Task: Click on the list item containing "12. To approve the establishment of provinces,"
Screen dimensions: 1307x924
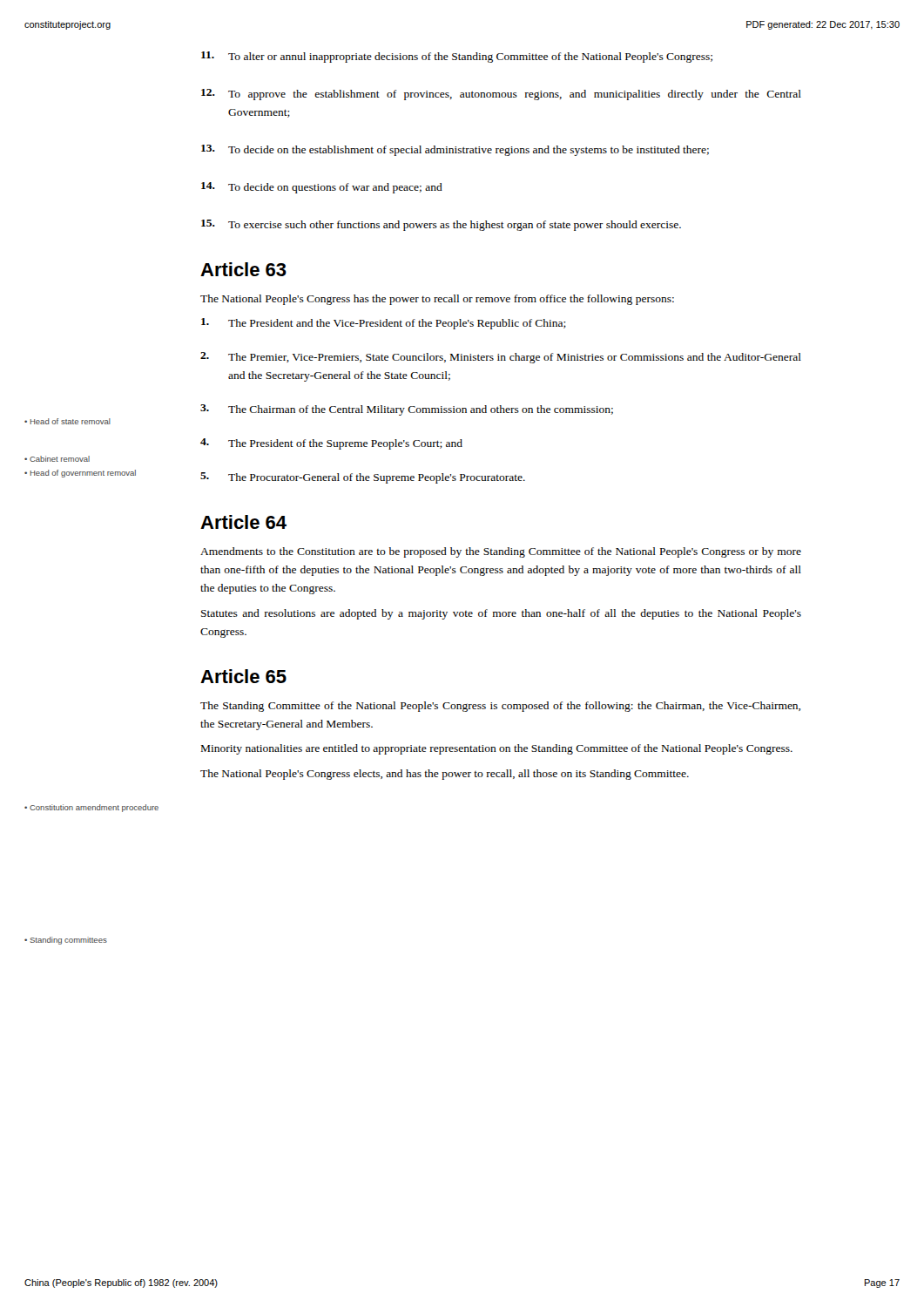Action: coord(501,104)
